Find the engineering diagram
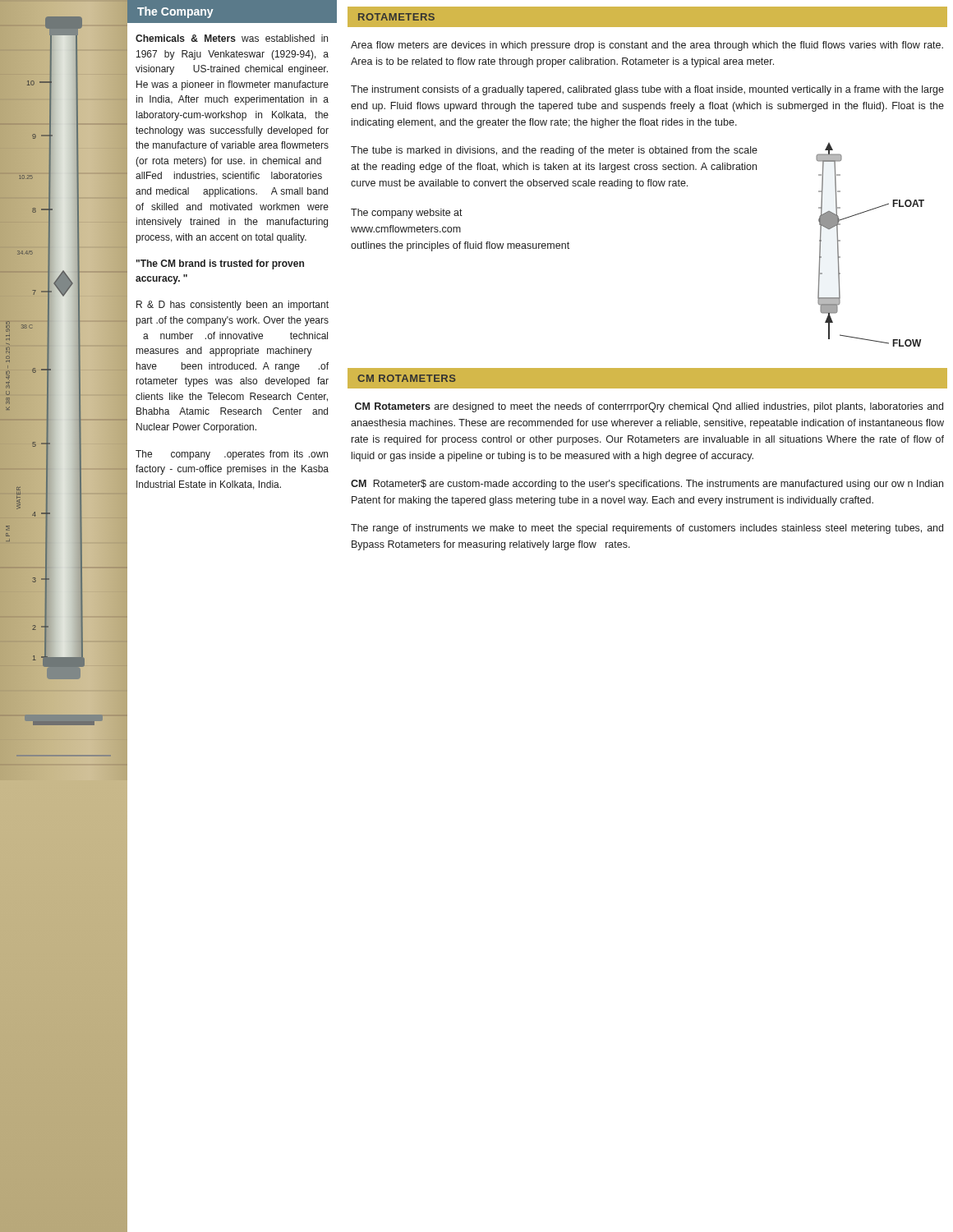Screen dimensions: 1232x953 pyautogui.click(x=856, y=250)
